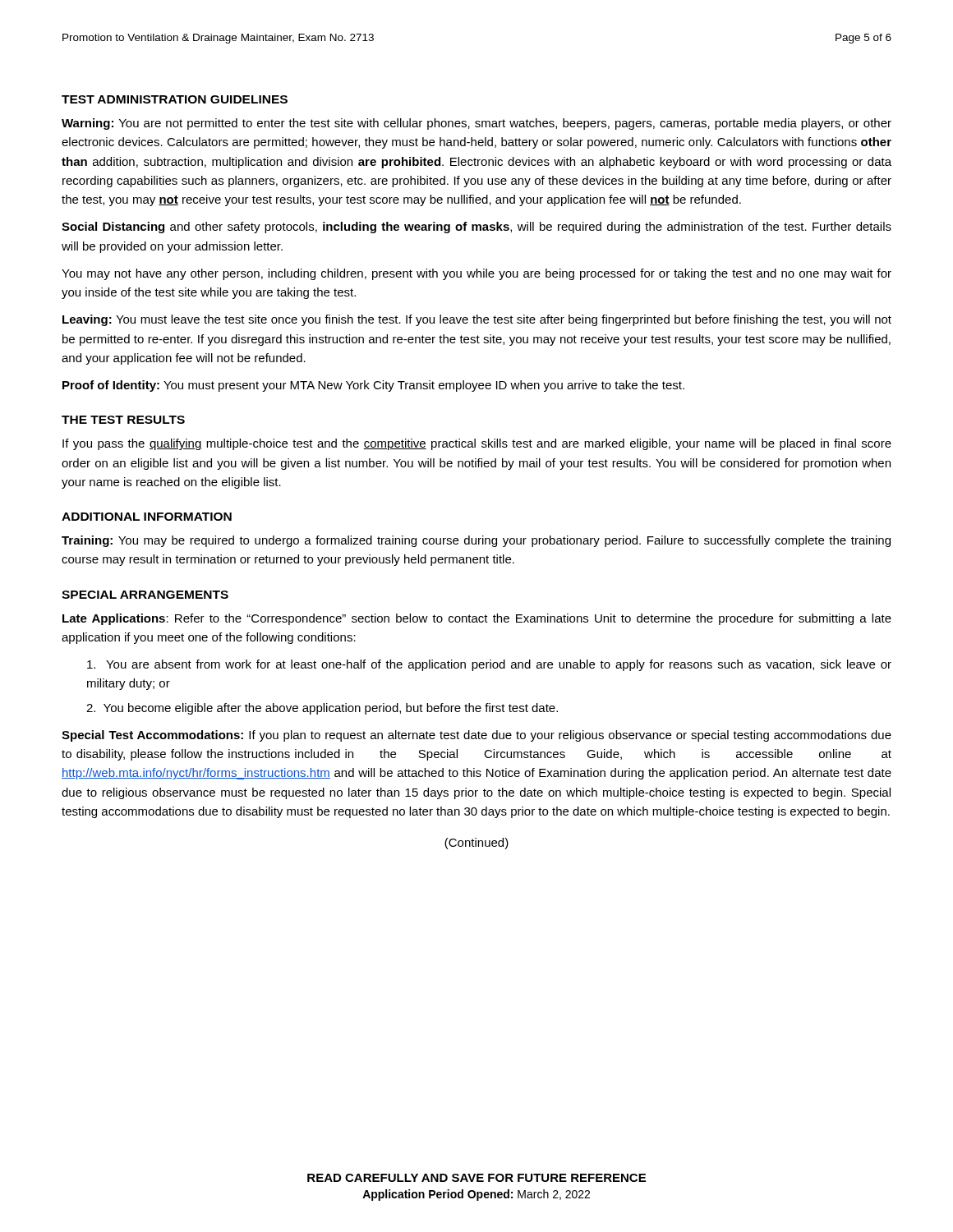This screenshot has width=953, height=1232.
Task: Click on the text block that reads "You may not have"
Action: pos(476,282)
